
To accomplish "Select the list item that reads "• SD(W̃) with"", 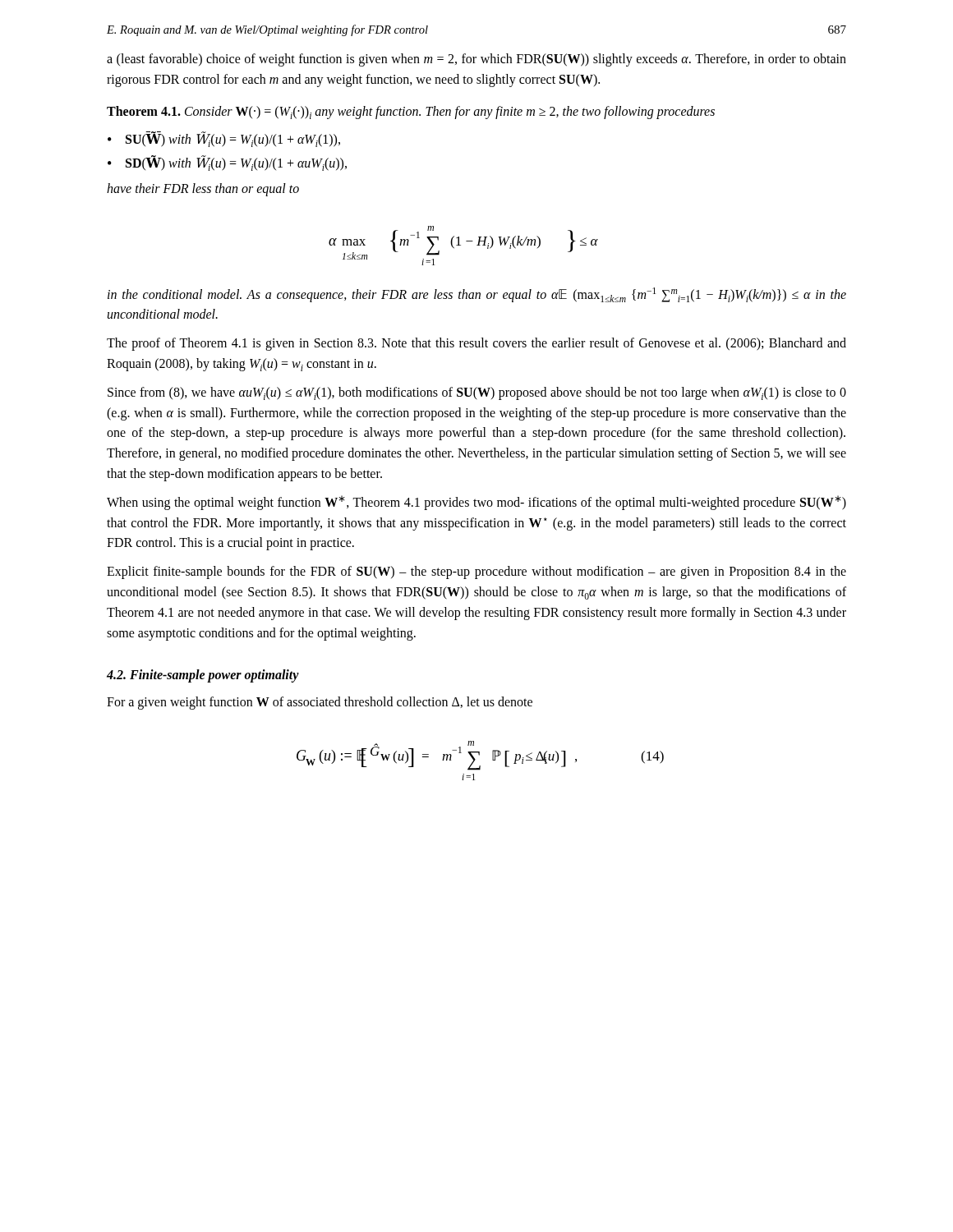I will 227,164.
